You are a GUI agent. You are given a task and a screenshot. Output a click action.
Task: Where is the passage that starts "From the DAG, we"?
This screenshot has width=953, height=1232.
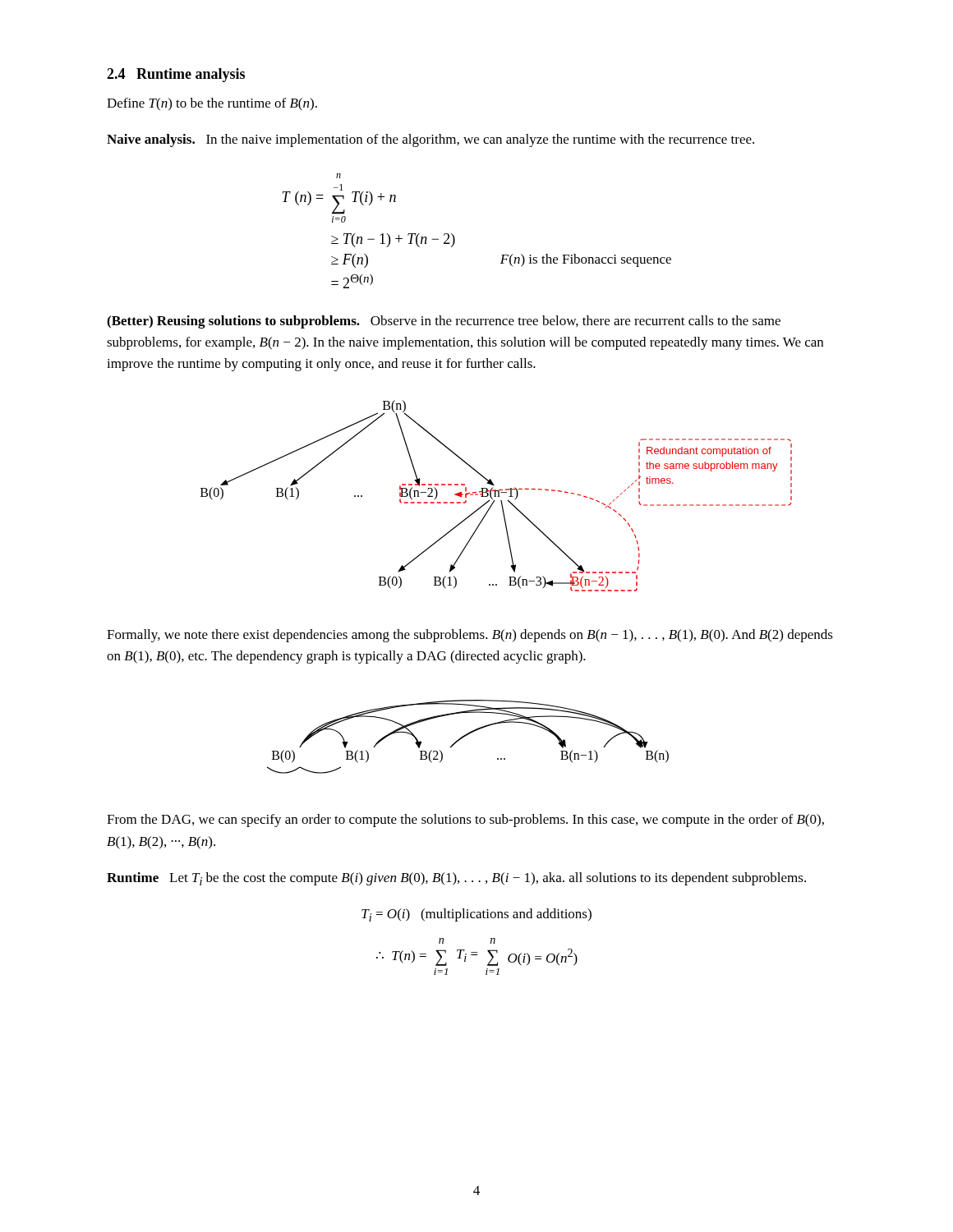coord(466,830)
